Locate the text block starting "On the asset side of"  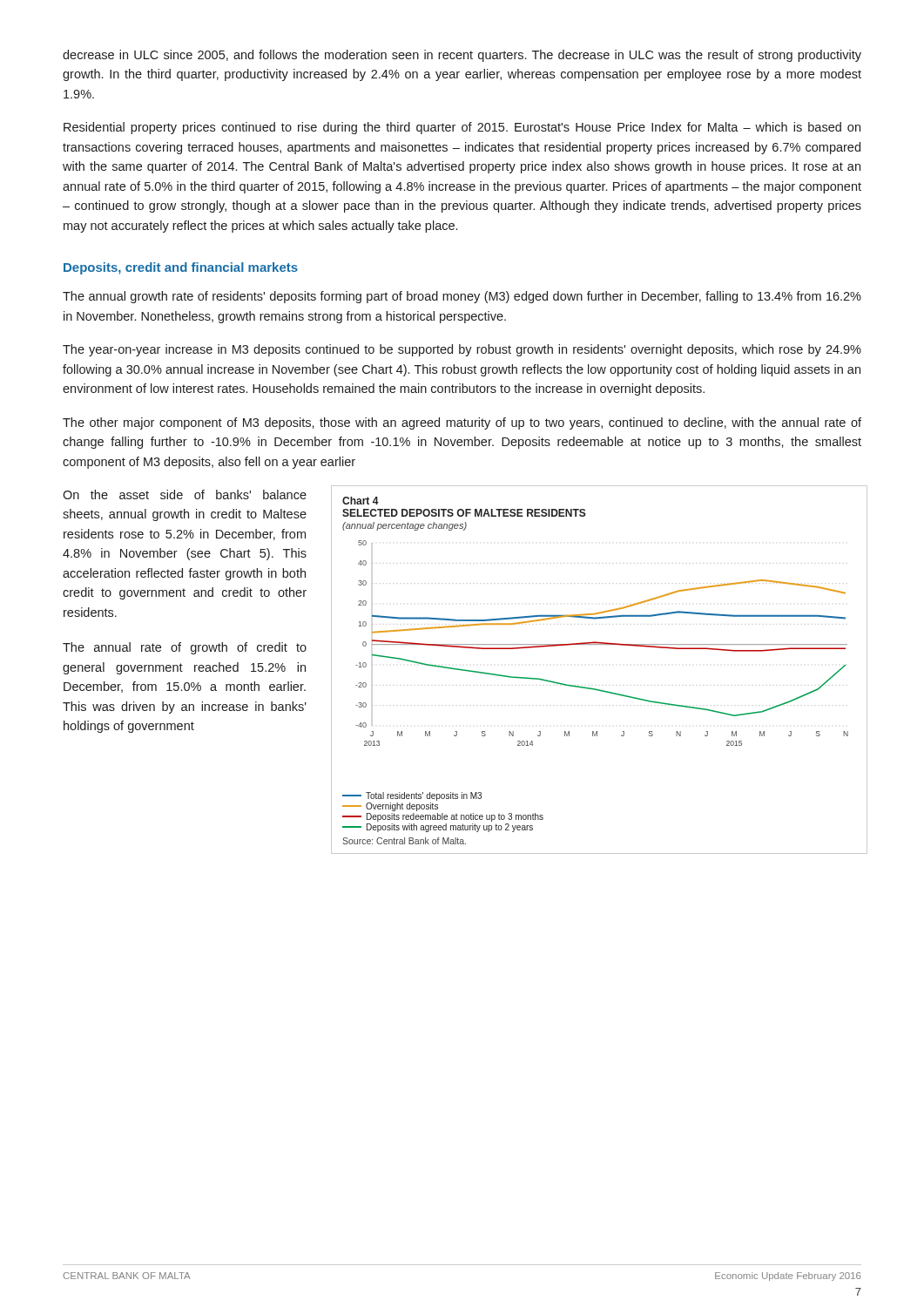(185, 554)
